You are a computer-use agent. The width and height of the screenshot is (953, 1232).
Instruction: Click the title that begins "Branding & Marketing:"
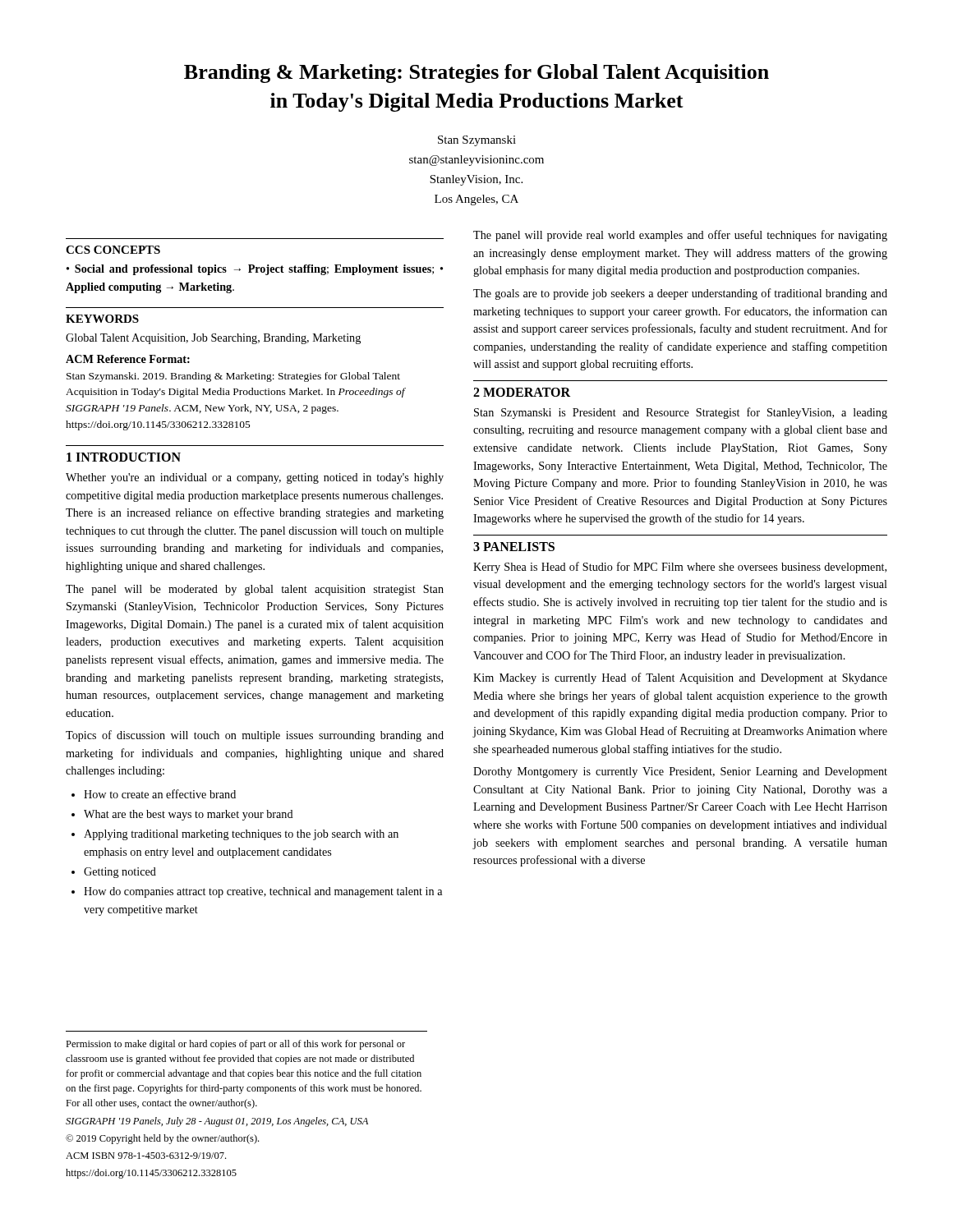[476, 86]
